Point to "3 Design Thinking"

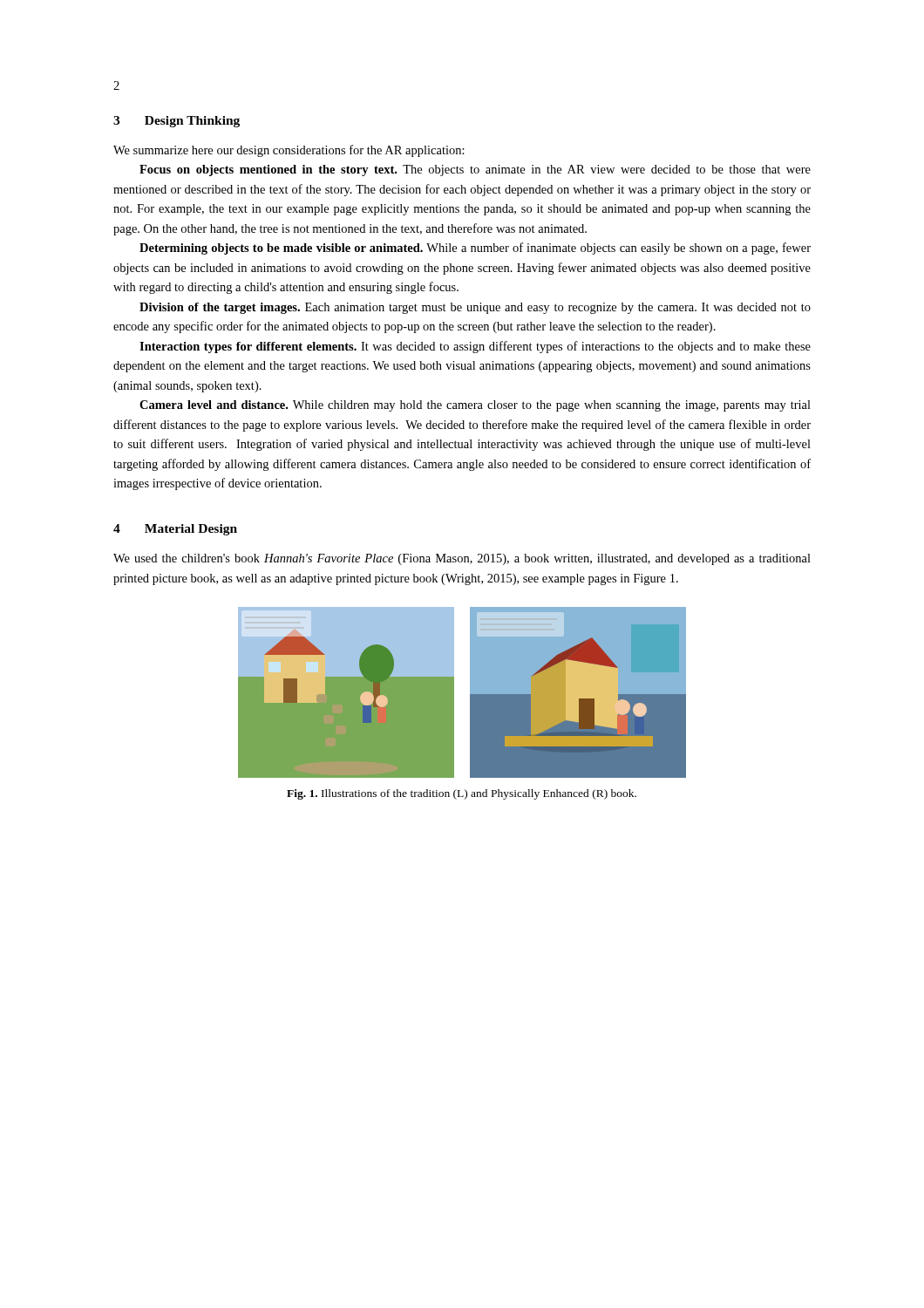click(x=177, y=120)
